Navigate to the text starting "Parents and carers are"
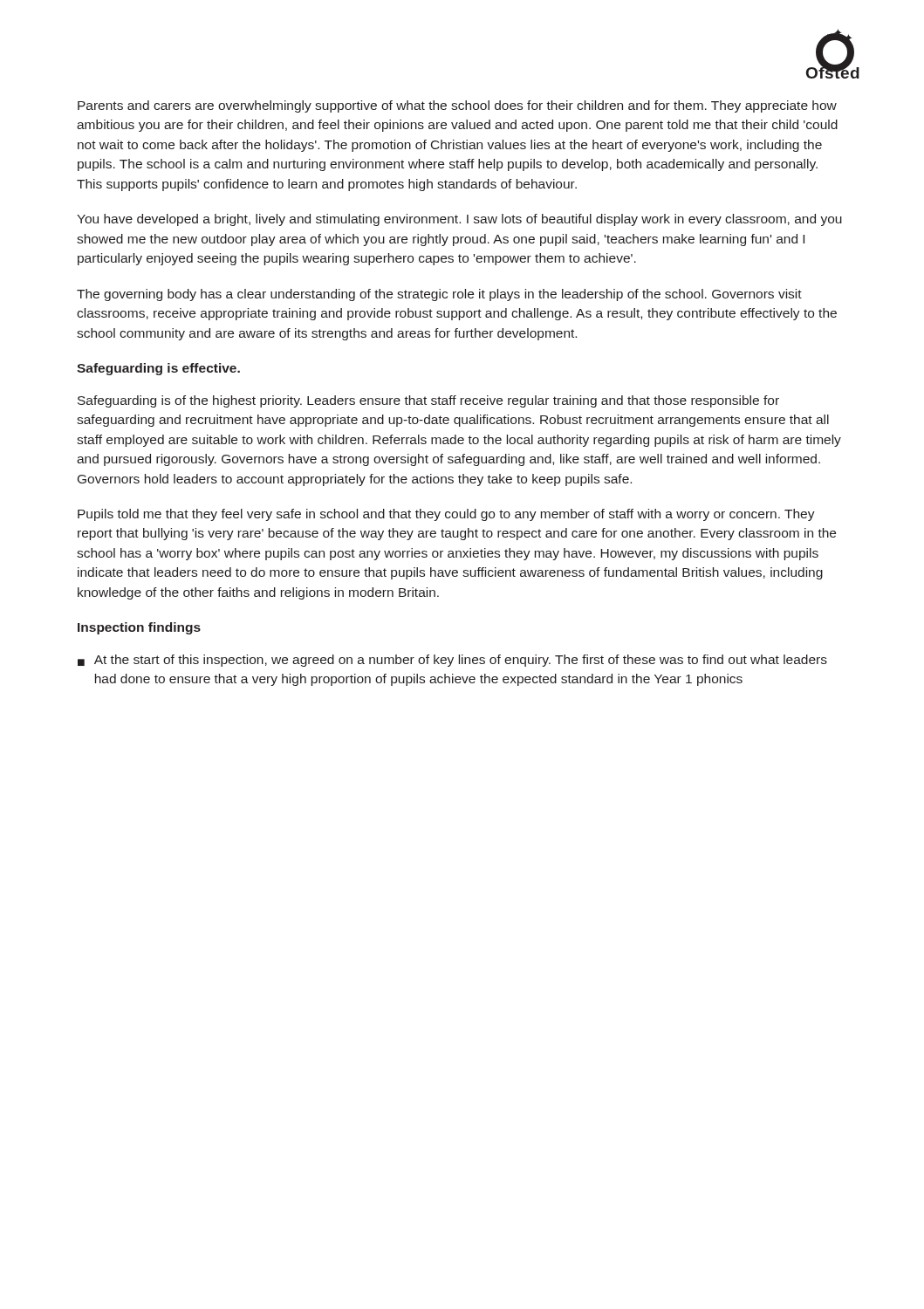 click(457, 144)
